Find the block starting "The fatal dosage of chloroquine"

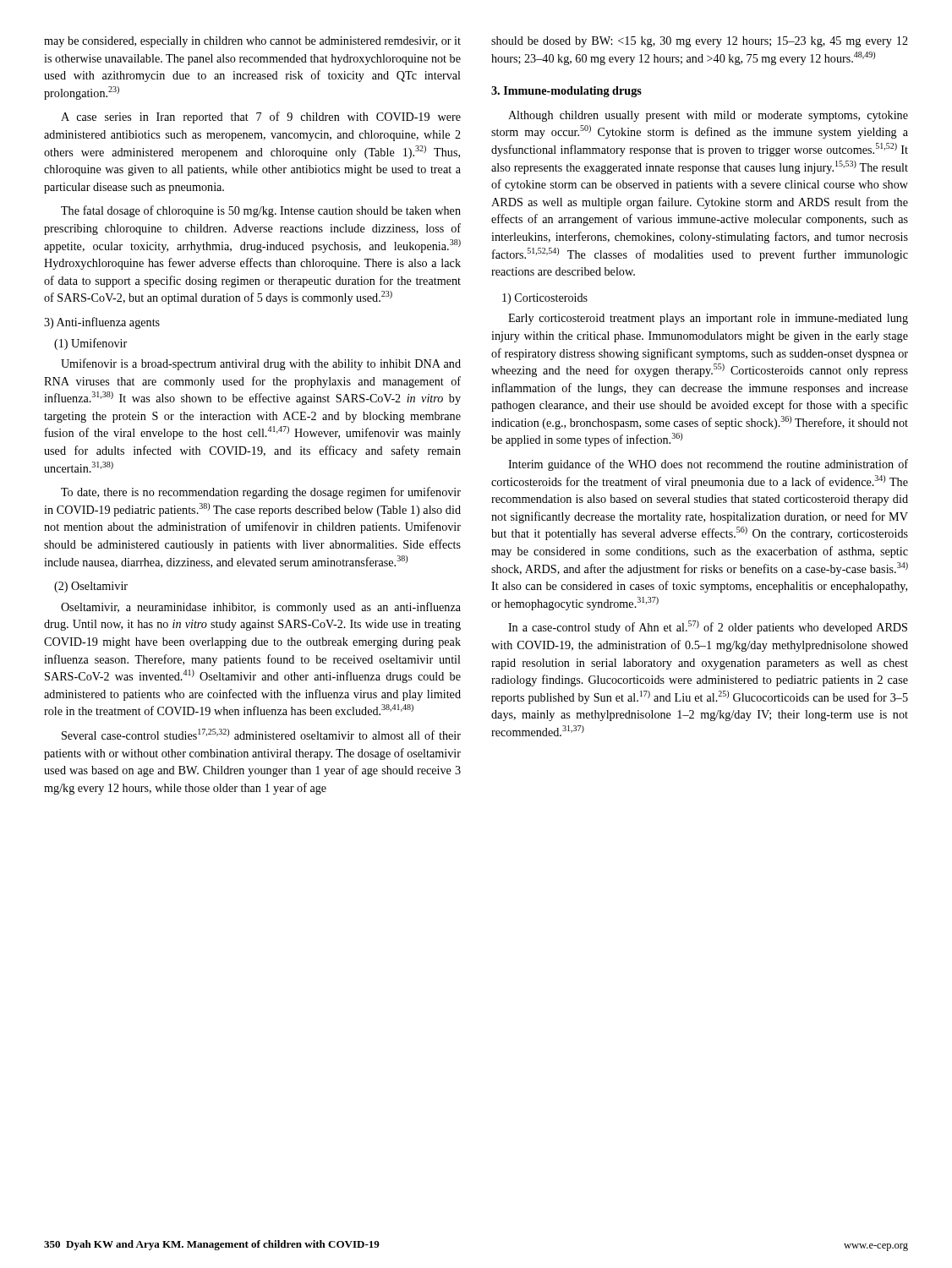(x=252, y=255)
